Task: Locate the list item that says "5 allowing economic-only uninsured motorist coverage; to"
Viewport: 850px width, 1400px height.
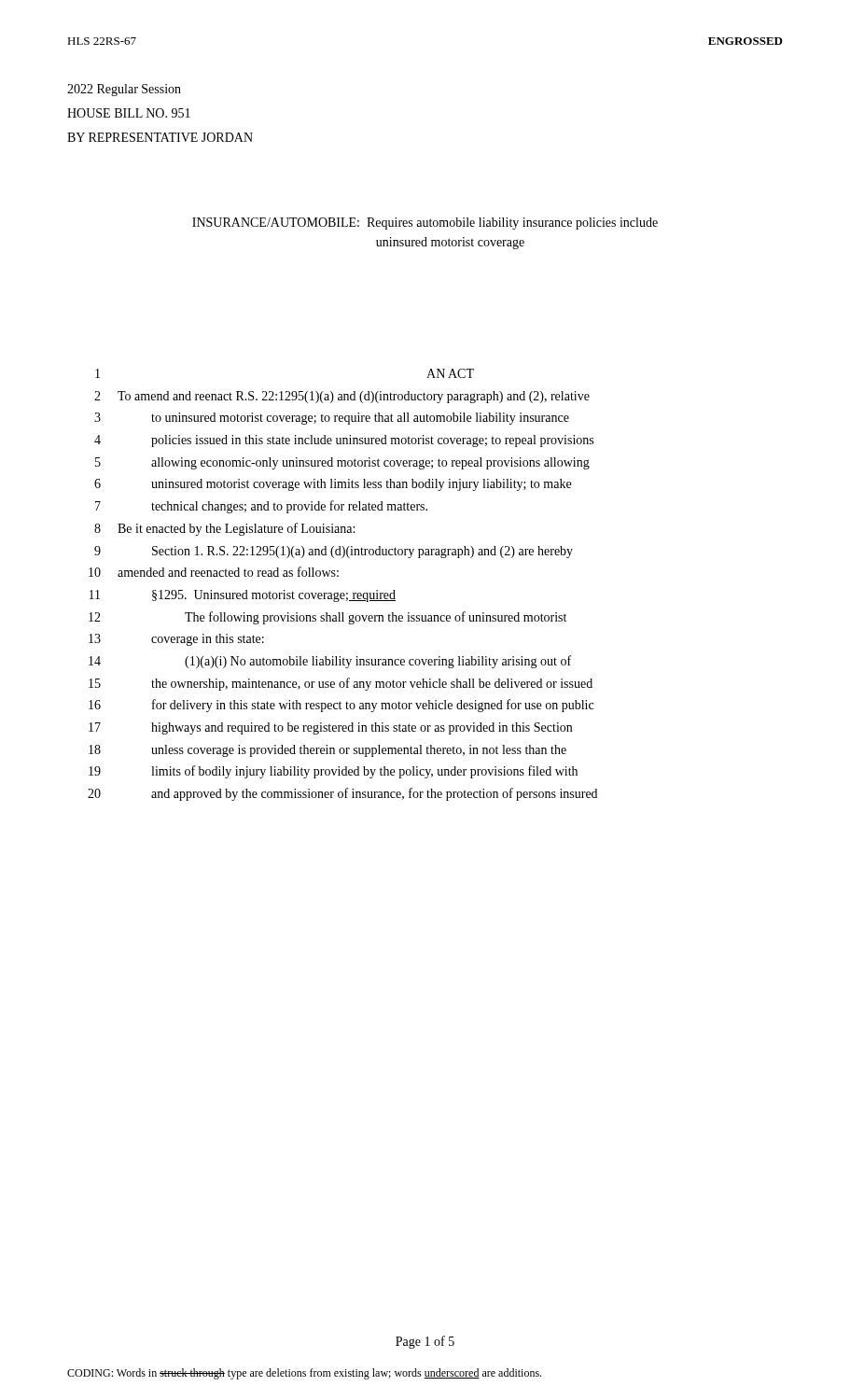Action: pos(425,463)
